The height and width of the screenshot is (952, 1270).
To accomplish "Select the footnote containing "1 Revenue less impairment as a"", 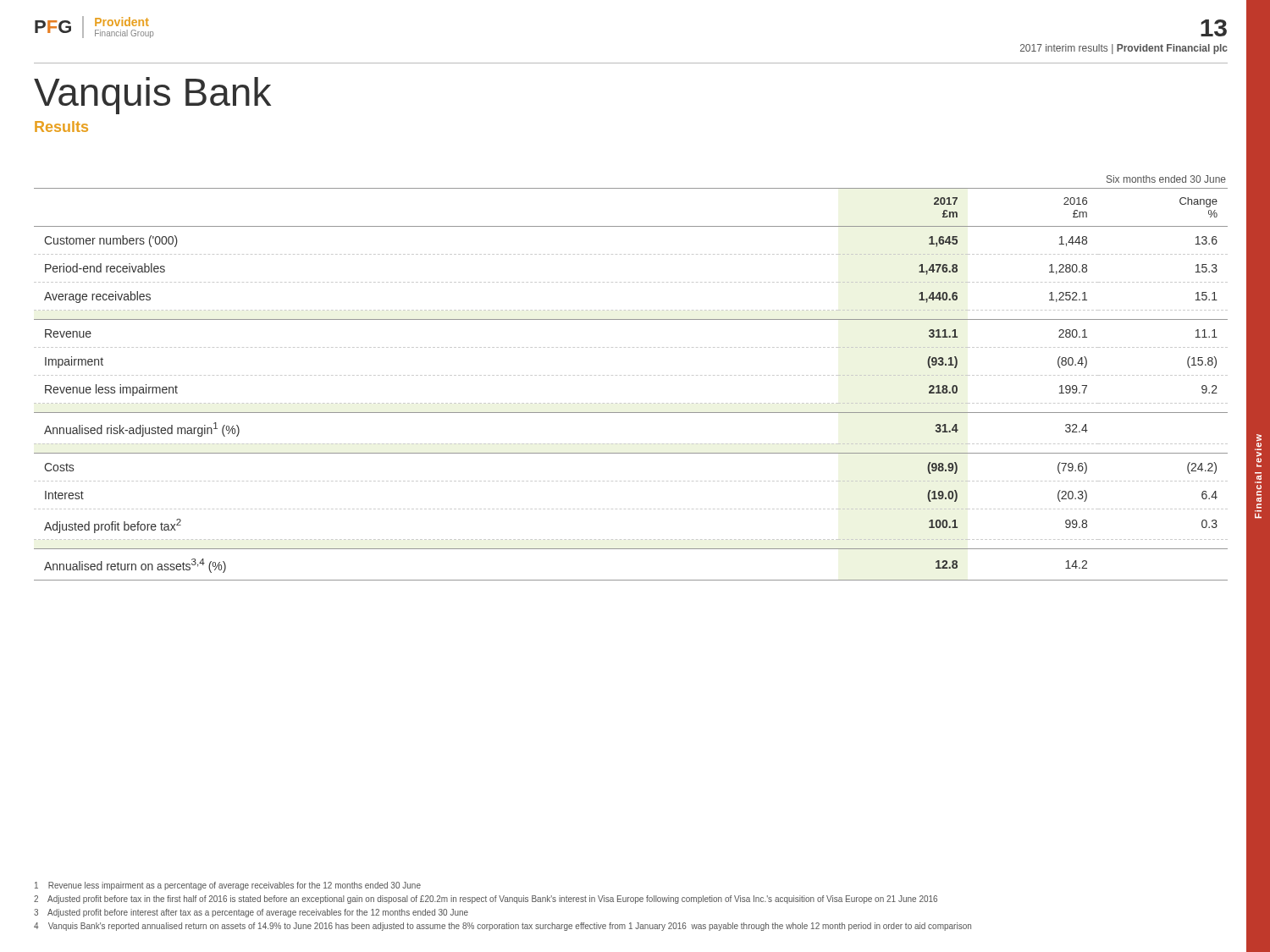I will [227, 886].
